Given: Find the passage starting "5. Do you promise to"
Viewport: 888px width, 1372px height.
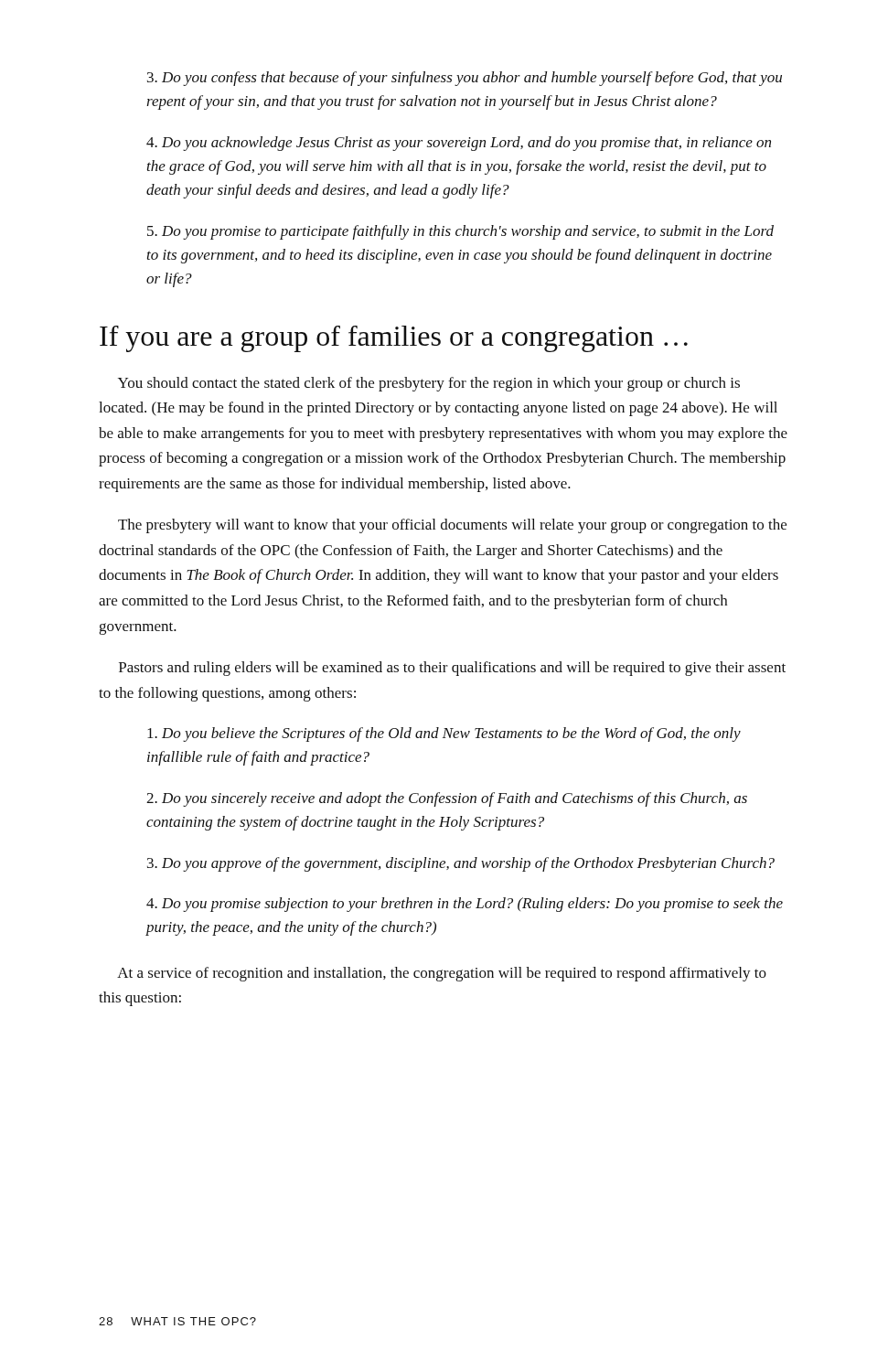Looking at the screenshot, I should point(468,255).
